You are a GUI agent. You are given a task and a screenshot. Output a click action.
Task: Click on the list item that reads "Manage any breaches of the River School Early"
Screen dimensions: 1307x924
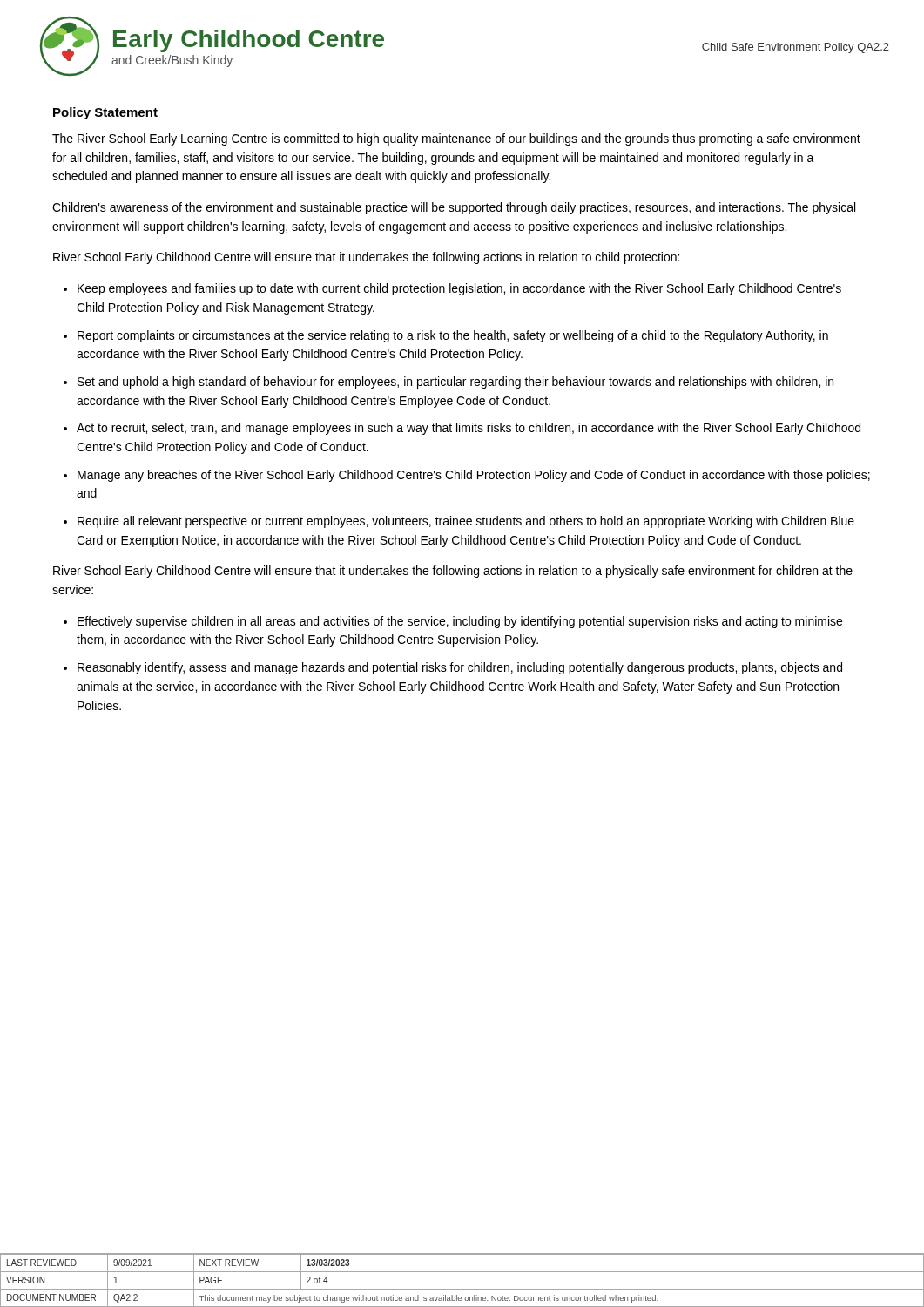click(474, 484)
